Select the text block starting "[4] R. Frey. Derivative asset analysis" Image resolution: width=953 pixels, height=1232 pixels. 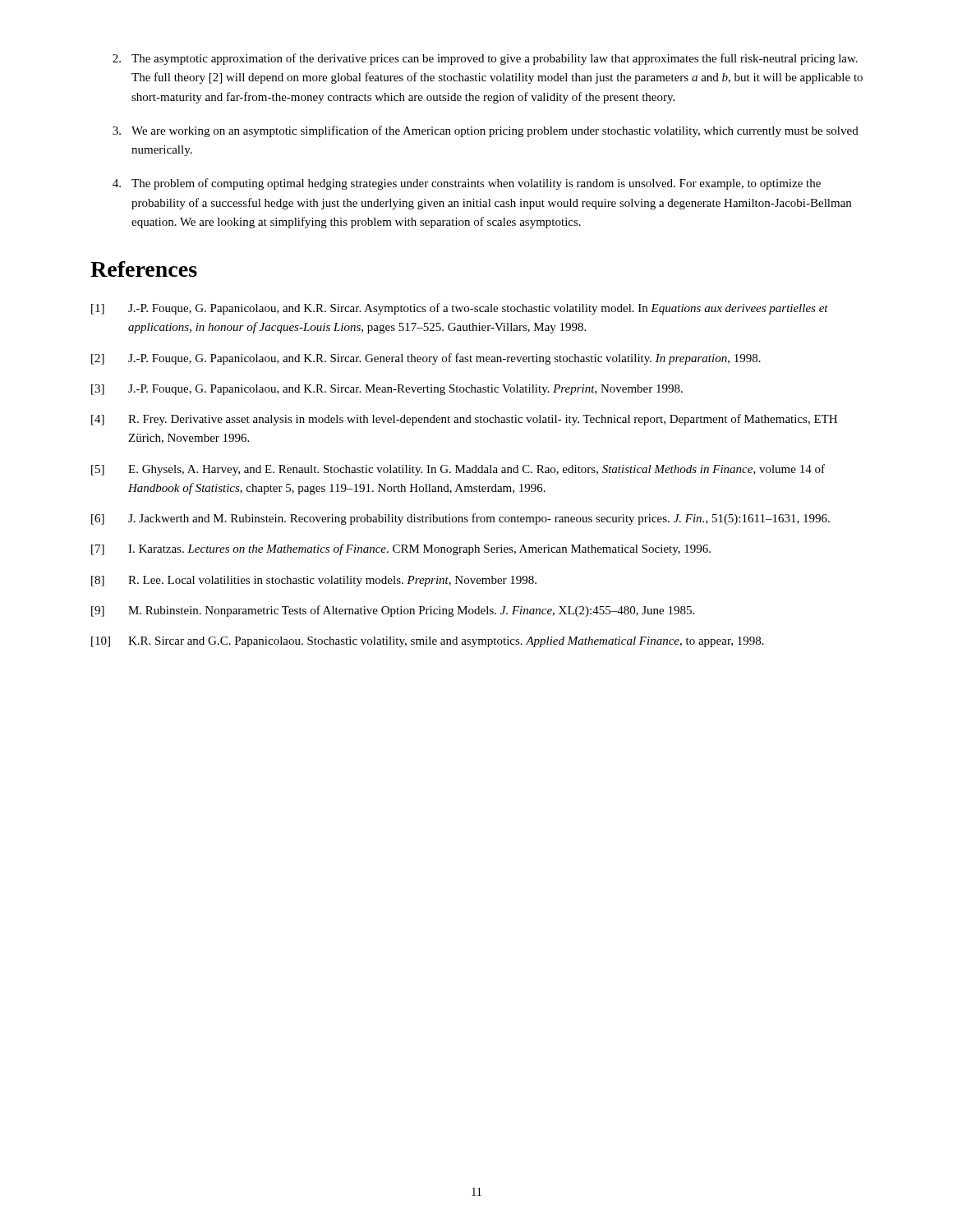tap(481, 429)
